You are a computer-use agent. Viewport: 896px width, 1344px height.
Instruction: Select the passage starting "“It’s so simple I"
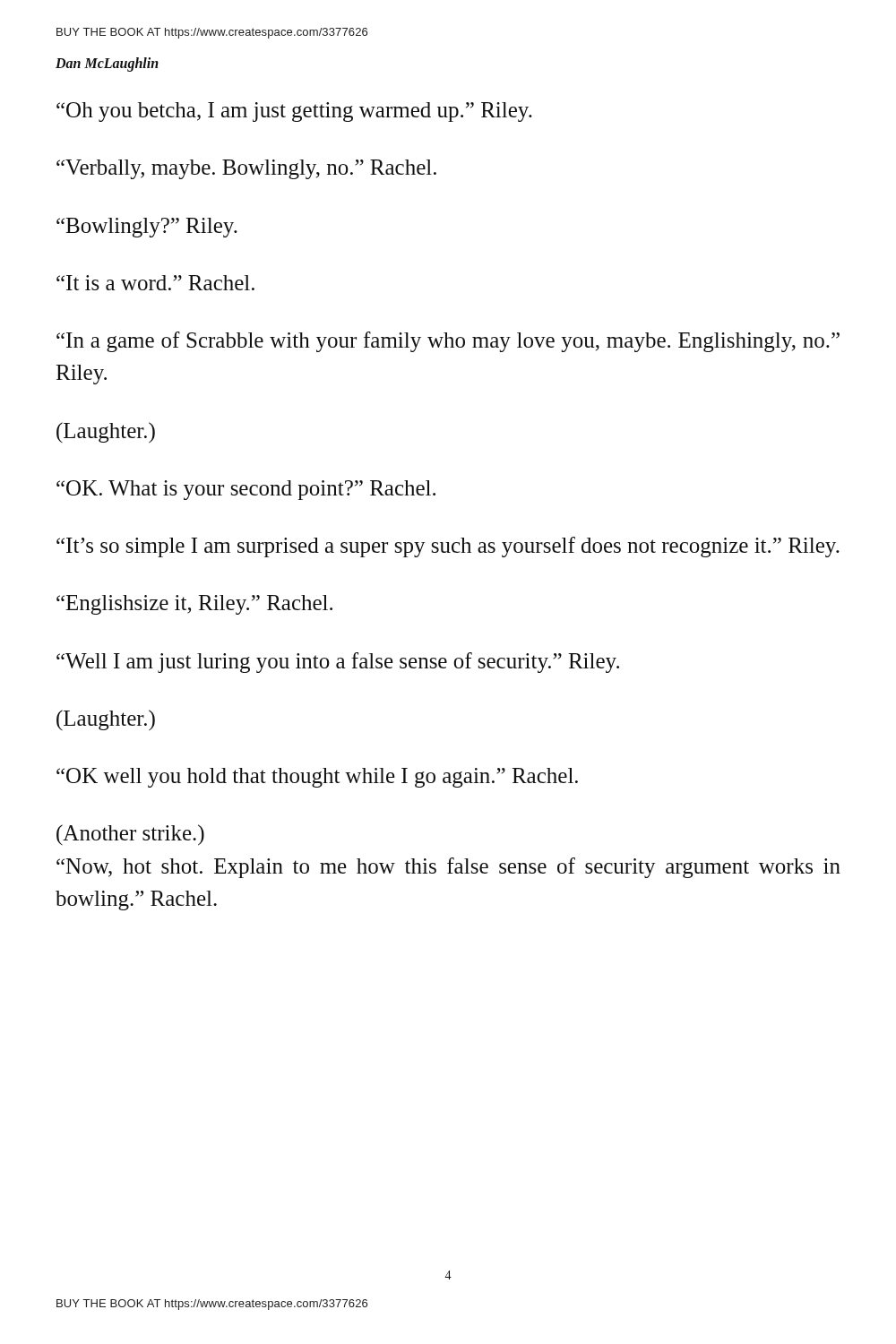pyautogui.click(x=448, y=545)
